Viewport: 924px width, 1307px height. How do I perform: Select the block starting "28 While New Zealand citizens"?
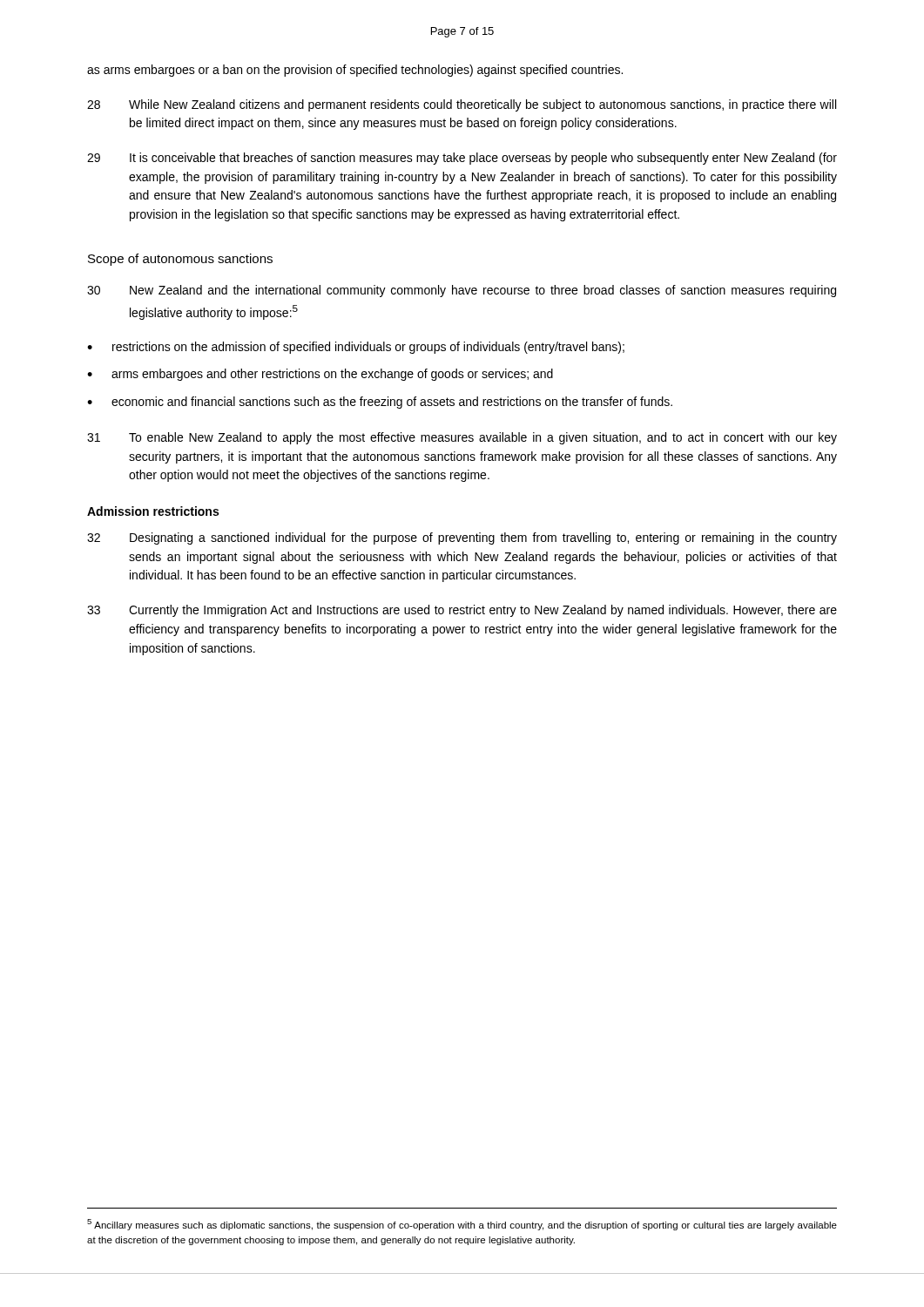462,114
